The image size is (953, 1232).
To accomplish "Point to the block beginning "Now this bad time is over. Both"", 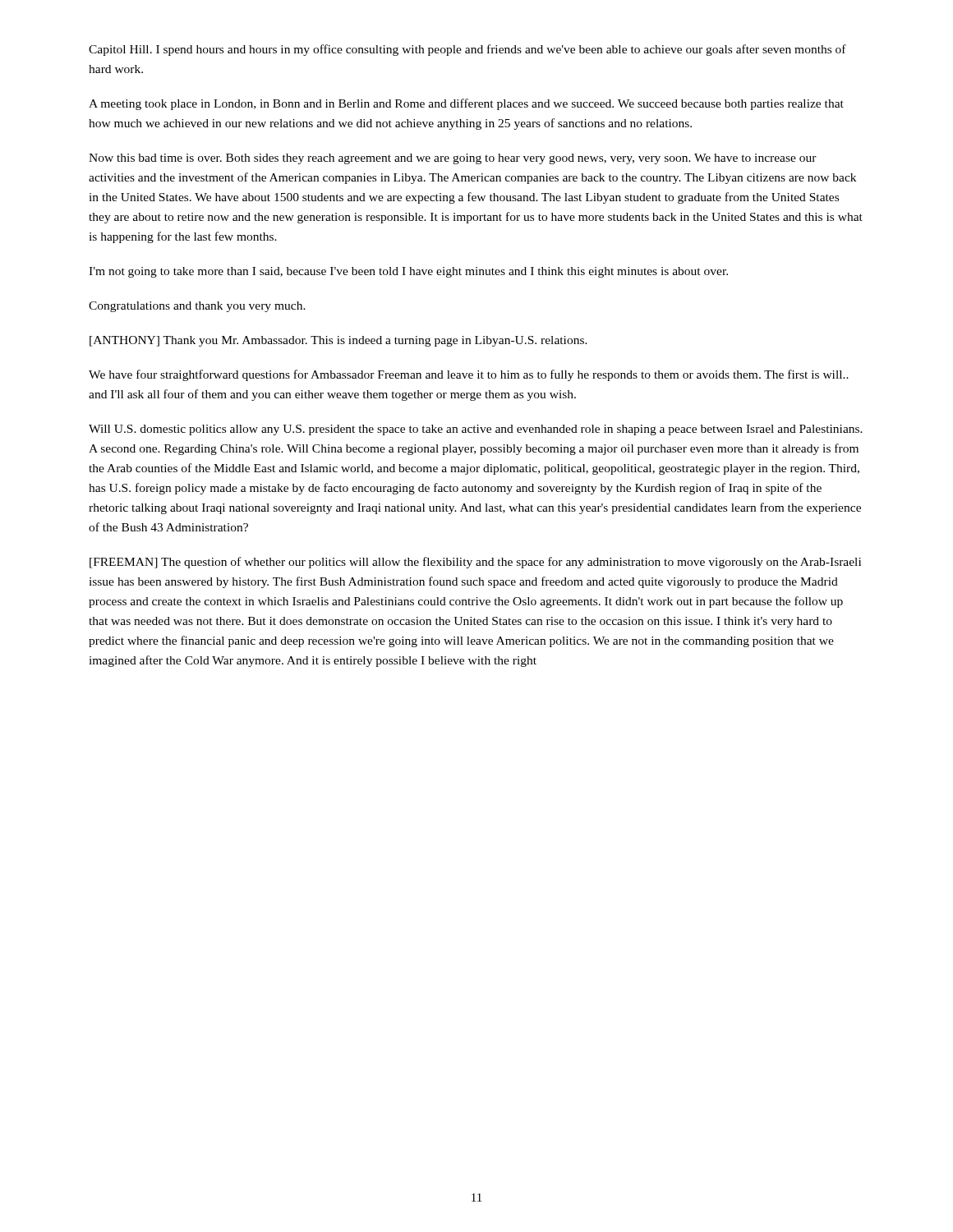I will point(476,197).
